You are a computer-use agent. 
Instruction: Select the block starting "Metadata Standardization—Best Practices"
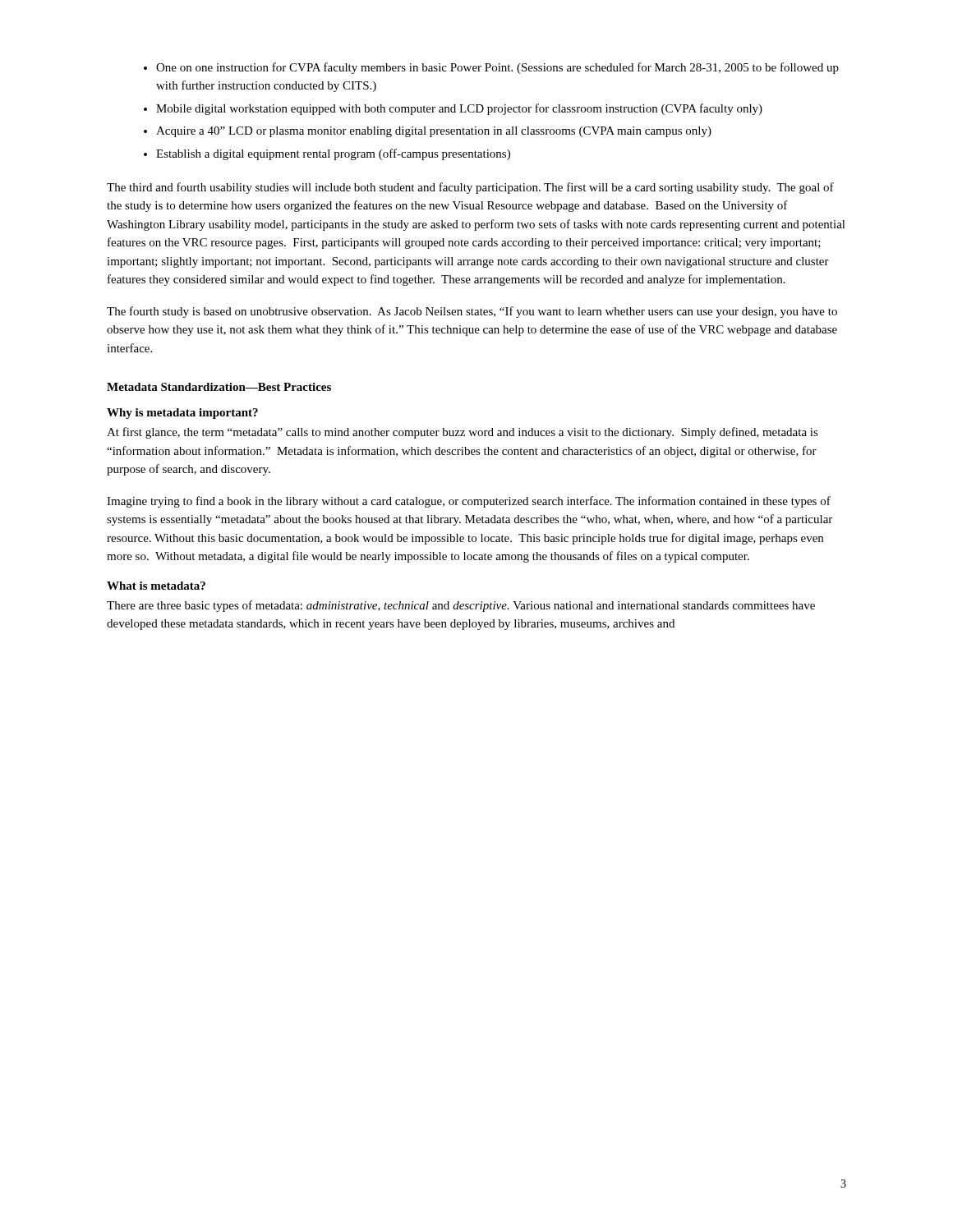tap(219, 387)
